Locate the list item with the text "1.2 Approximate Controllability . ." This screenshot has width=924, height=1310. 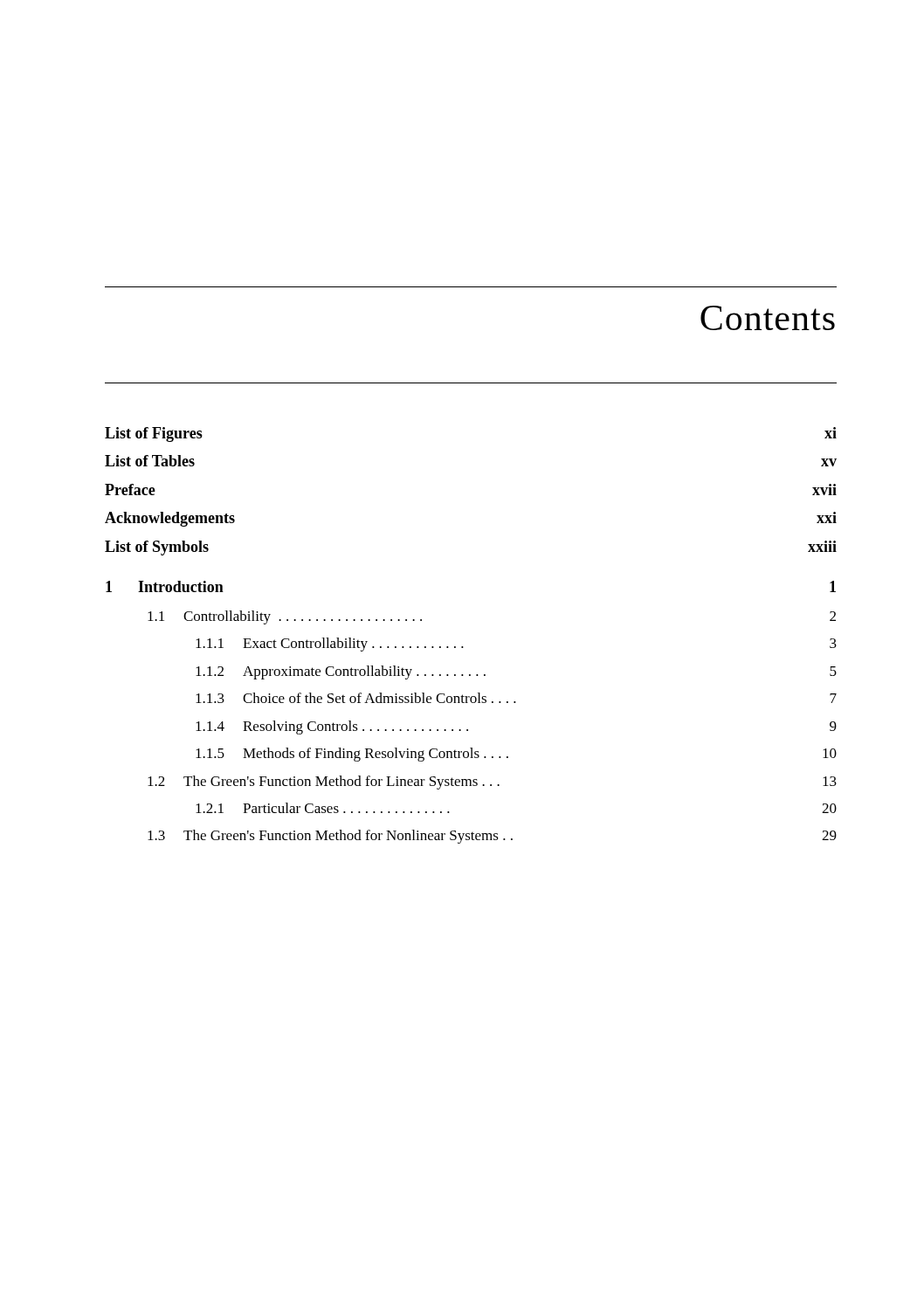[209, 672]
